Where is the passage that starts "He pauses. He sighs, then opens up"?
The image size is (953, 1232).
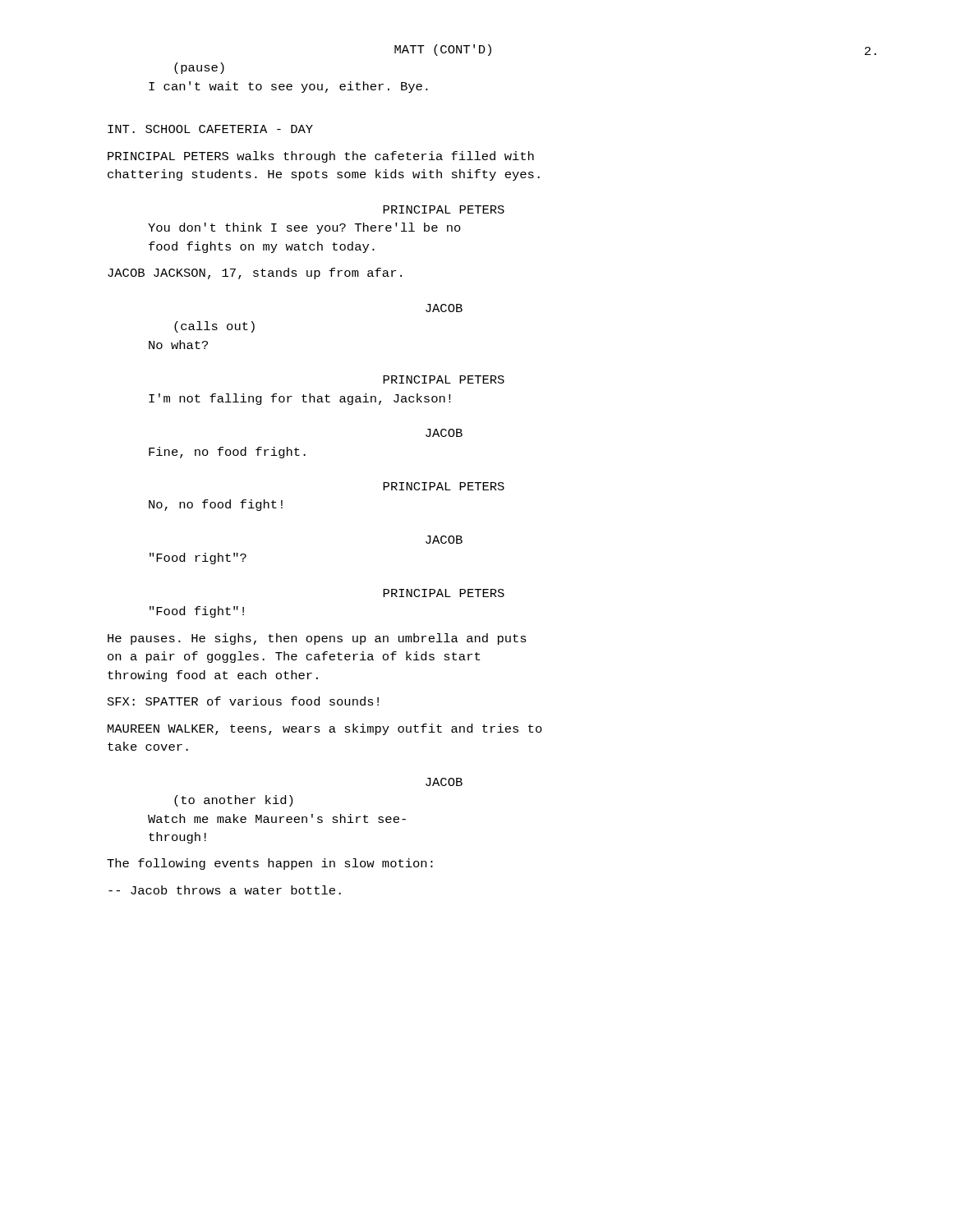[x=444, y=657]
